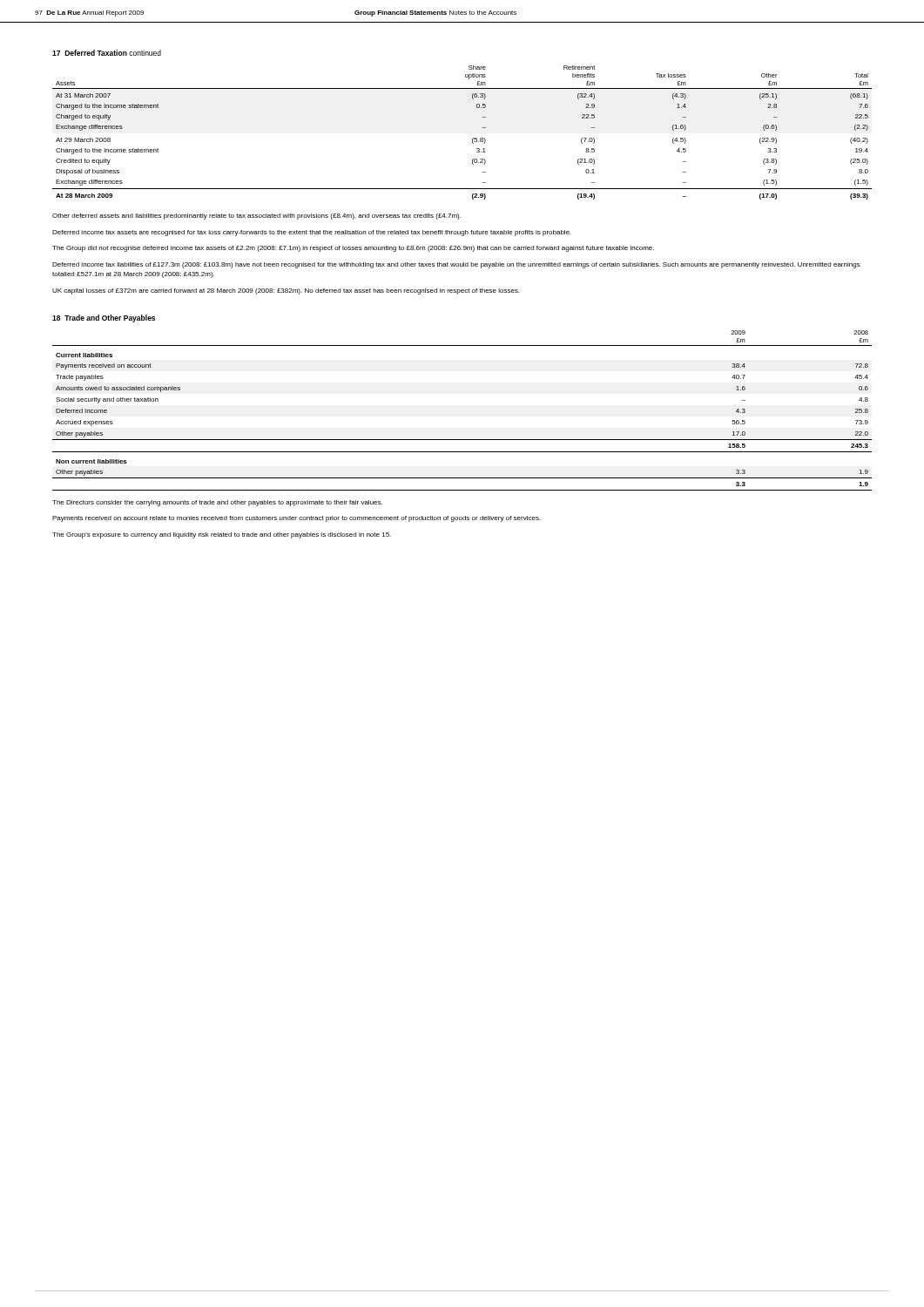The height and width of the screenshot is (1307, 924).
Task: Locate the passage starting "Other deferred assets and liabilities predominantly relate to"
Action: (x=257, y=216)
